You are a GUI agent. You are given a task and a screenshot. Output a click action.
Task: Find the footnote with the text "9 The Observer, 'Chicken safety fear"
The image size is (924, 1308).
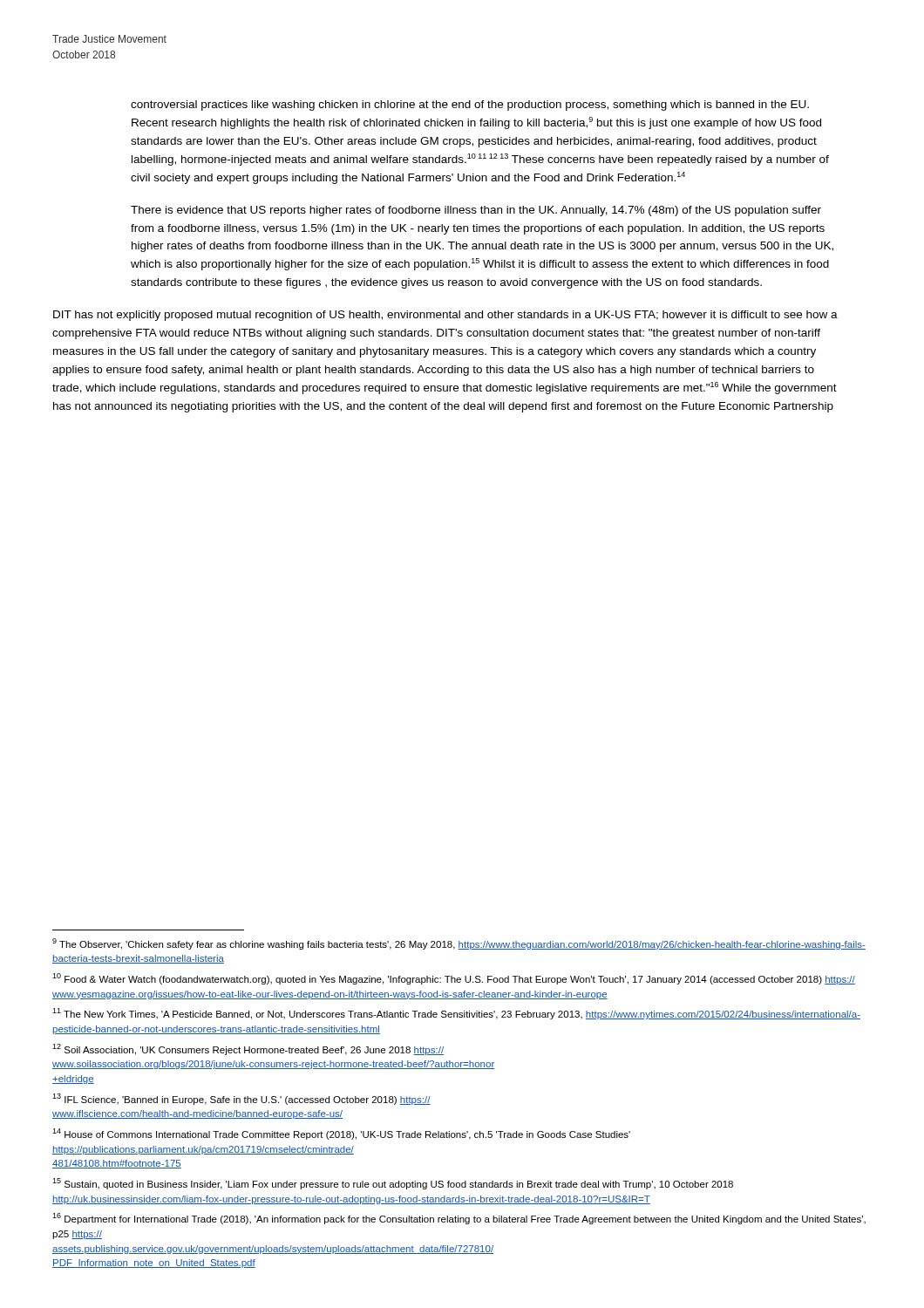(459, 950)
